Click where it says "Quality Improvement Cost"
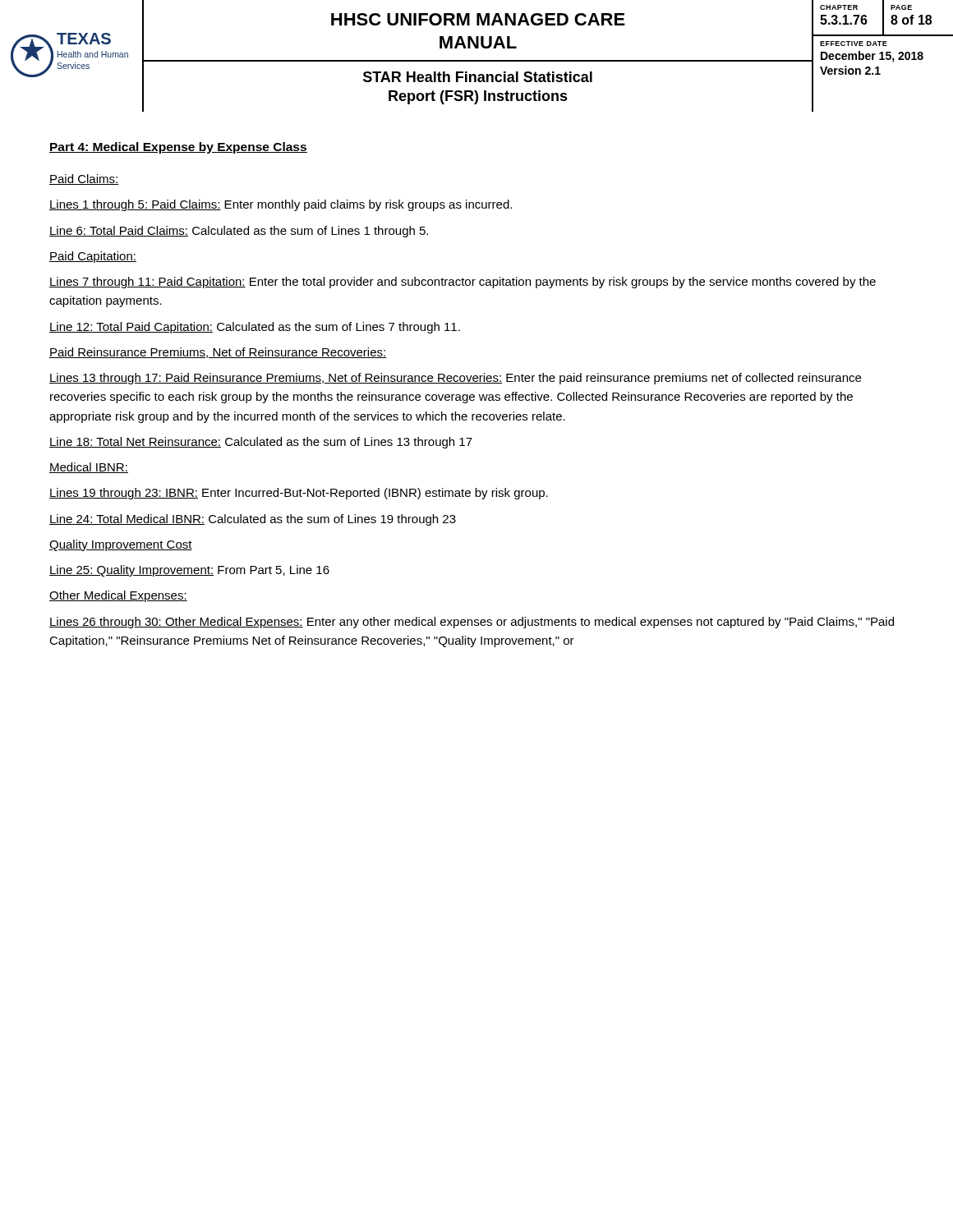This screenshot has width=953, height=1232. (121, 545)
